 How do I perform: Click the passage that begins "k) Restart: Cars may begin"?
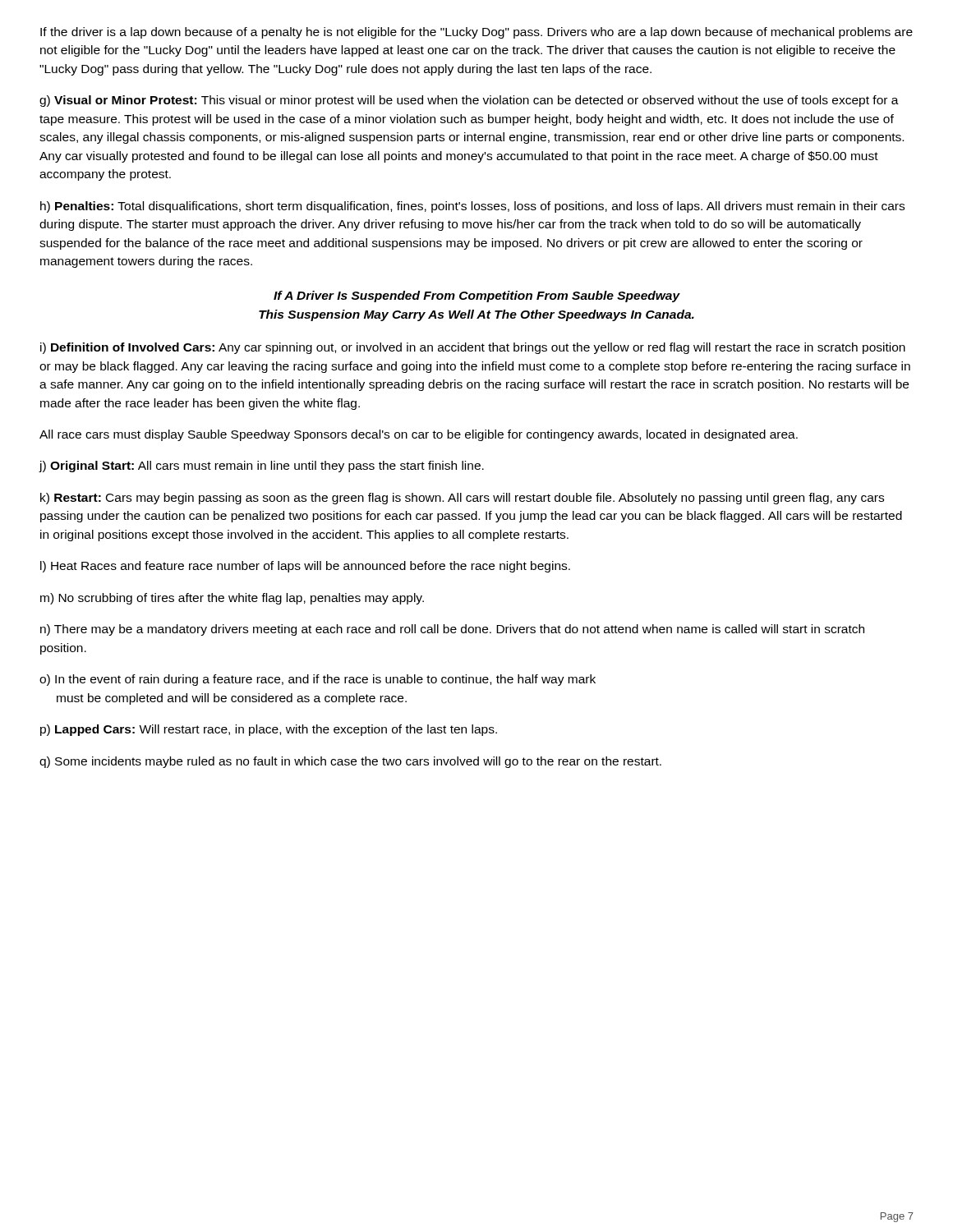[476, 516]
